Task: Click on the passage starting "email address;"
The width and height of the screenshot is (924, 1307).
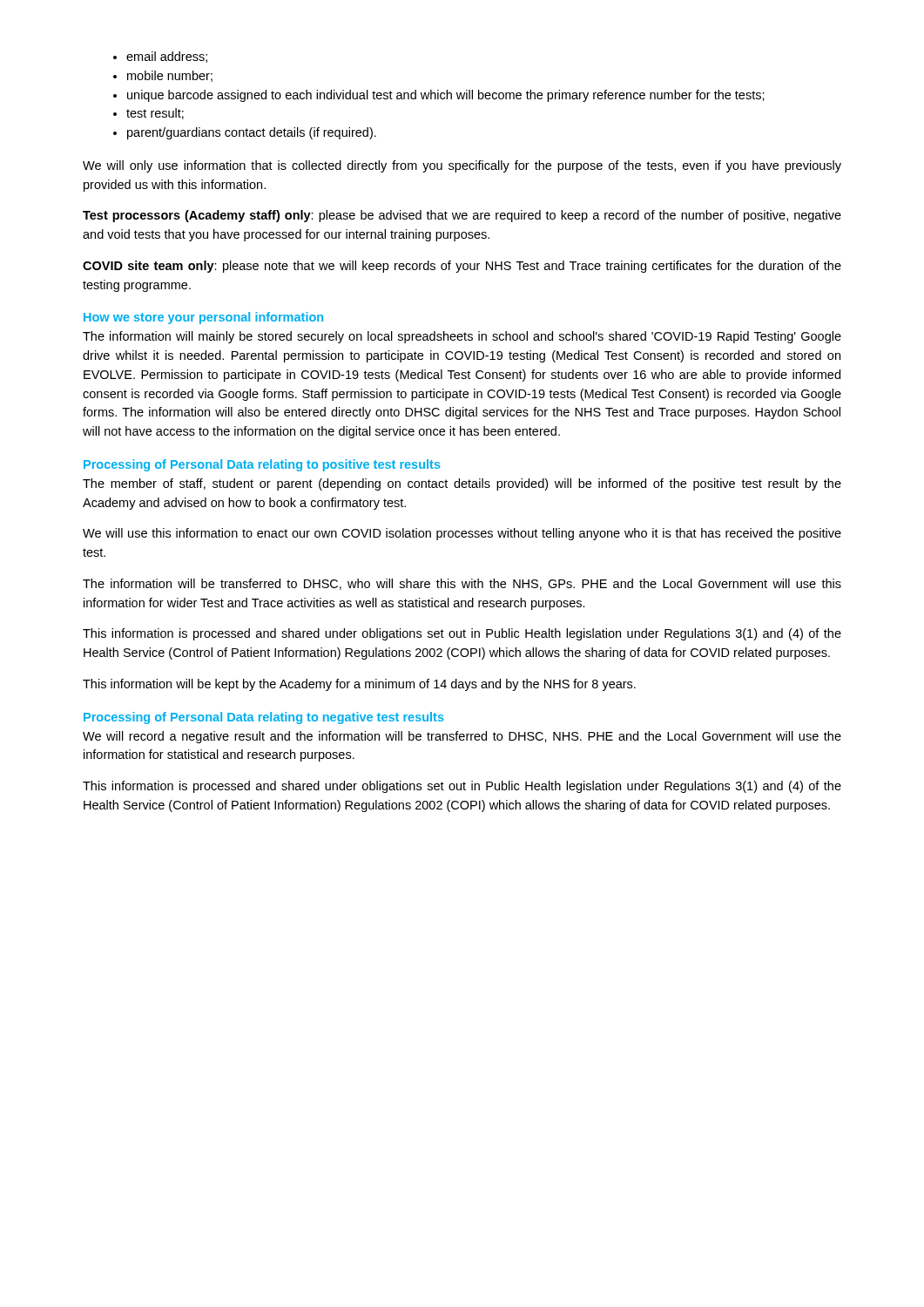Action: point(167,57)
